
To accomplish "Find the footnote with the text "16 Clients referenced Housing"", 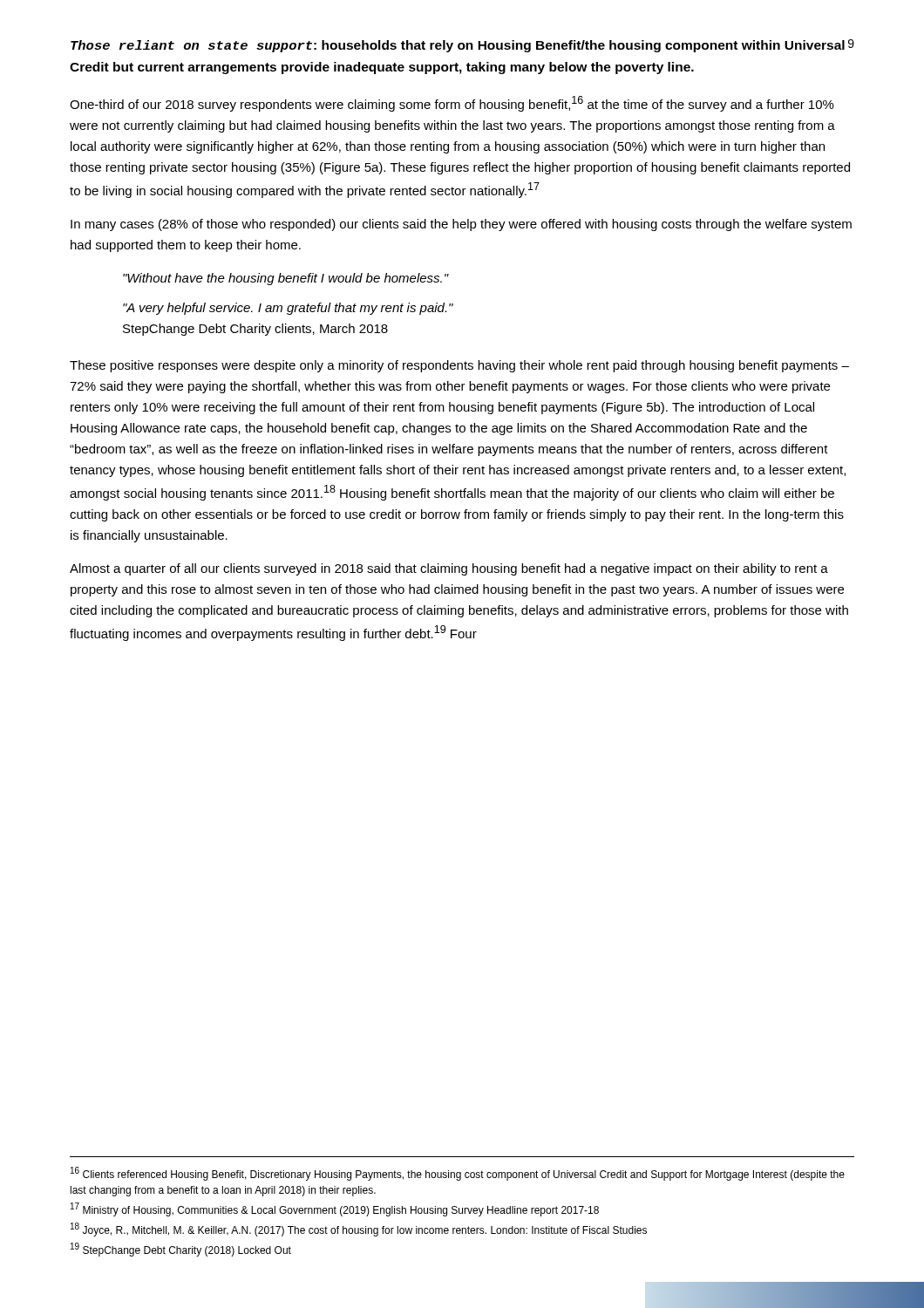I will [x=457, y=1181].
